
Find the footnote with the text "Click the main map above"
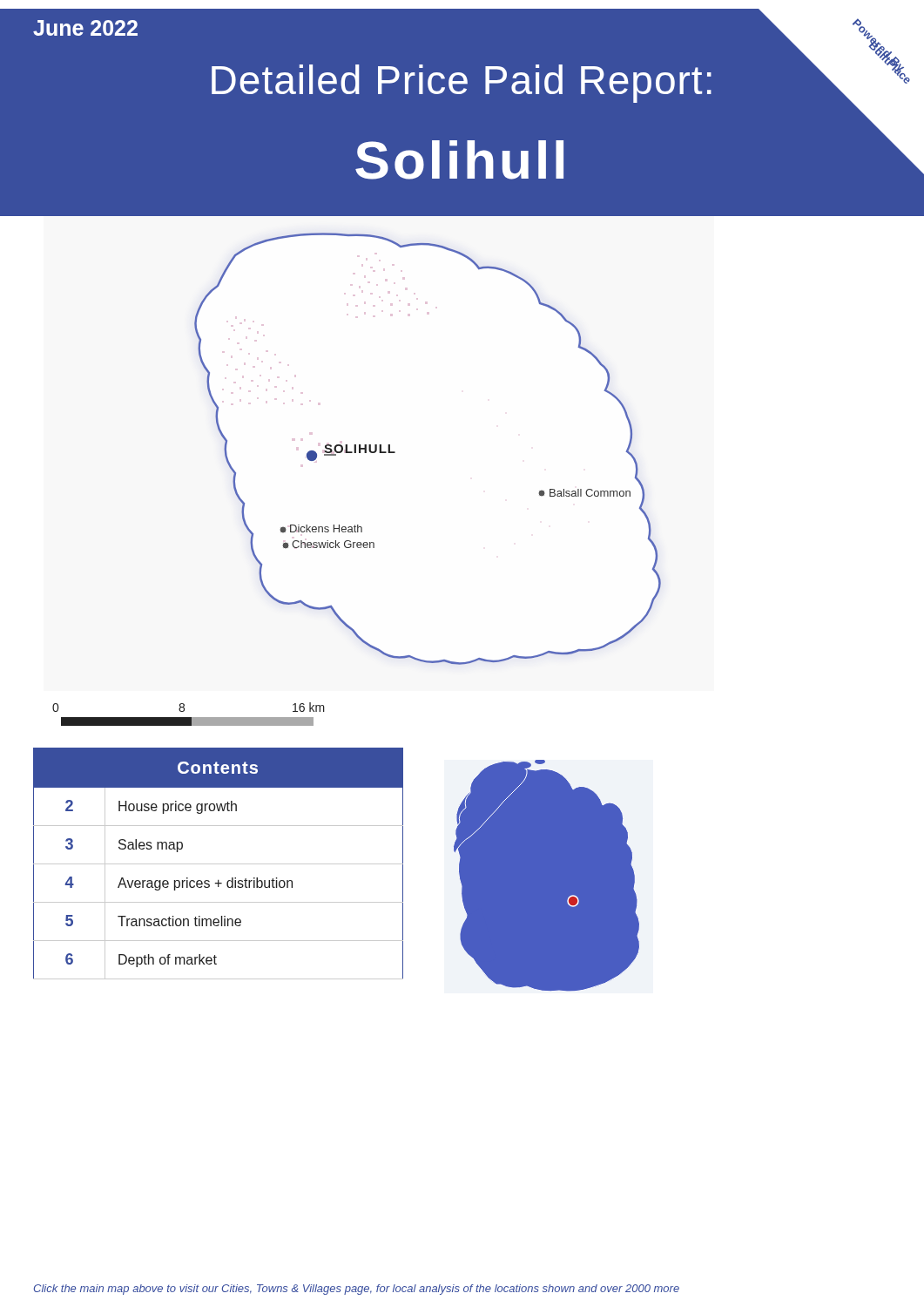coord(356,1288)
